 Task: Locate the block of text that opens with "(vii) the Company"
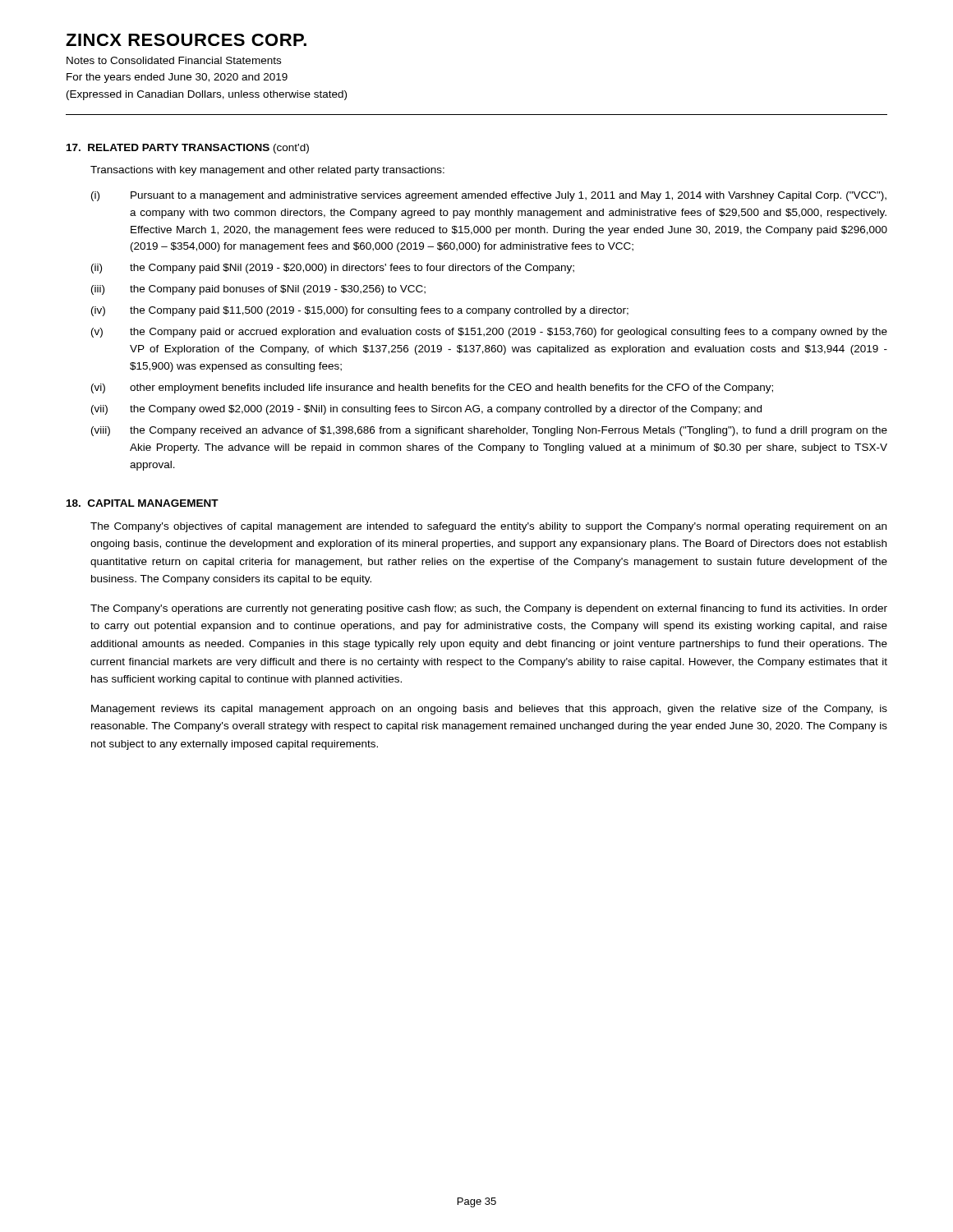[x=489, y=409]
